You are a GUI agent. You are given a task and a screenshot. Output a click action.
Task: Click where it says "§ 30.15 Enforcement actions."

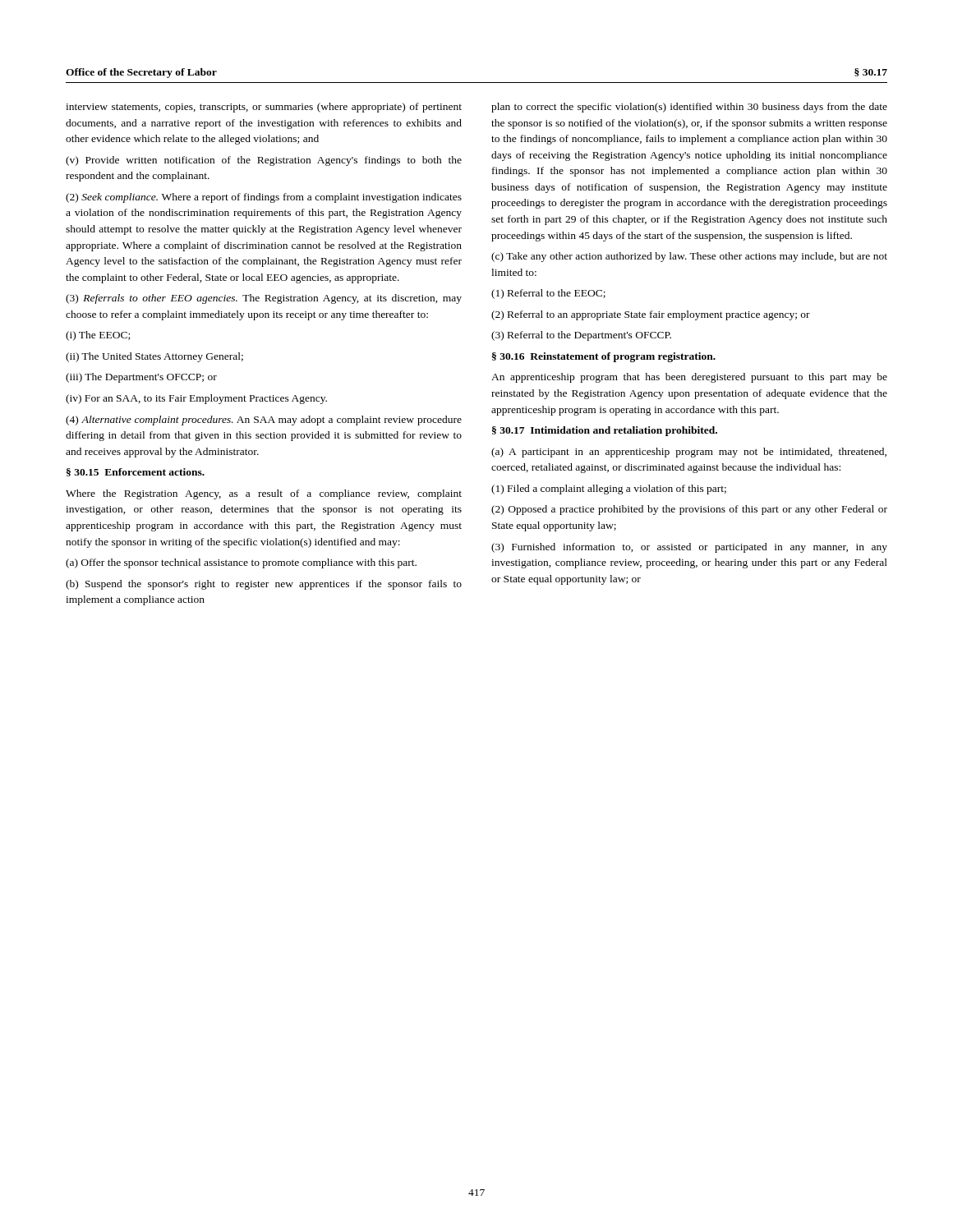(136, 472)
